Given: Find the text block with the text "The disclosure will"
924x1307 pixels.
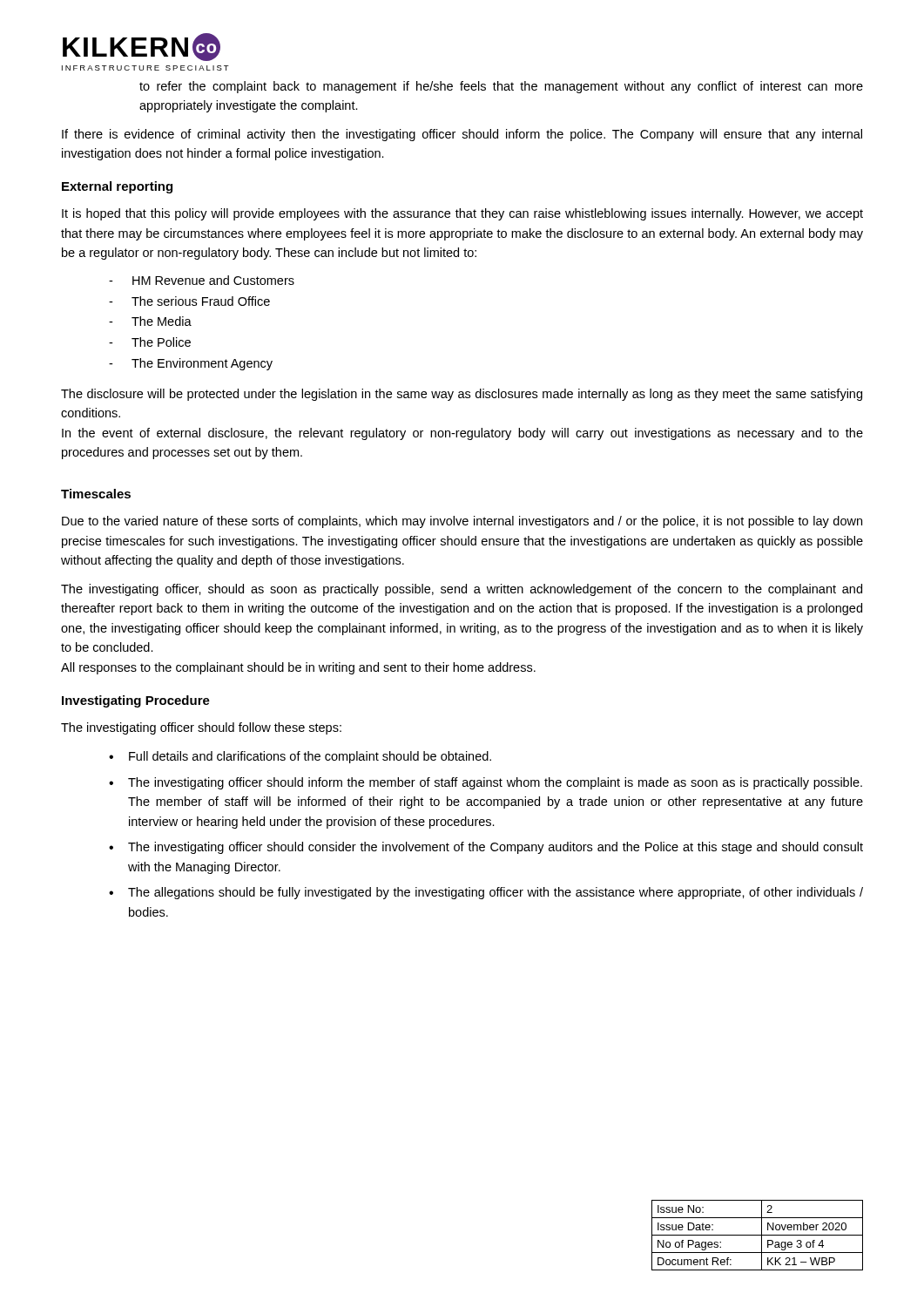Looking at the screenshot, I should (462, 423).
